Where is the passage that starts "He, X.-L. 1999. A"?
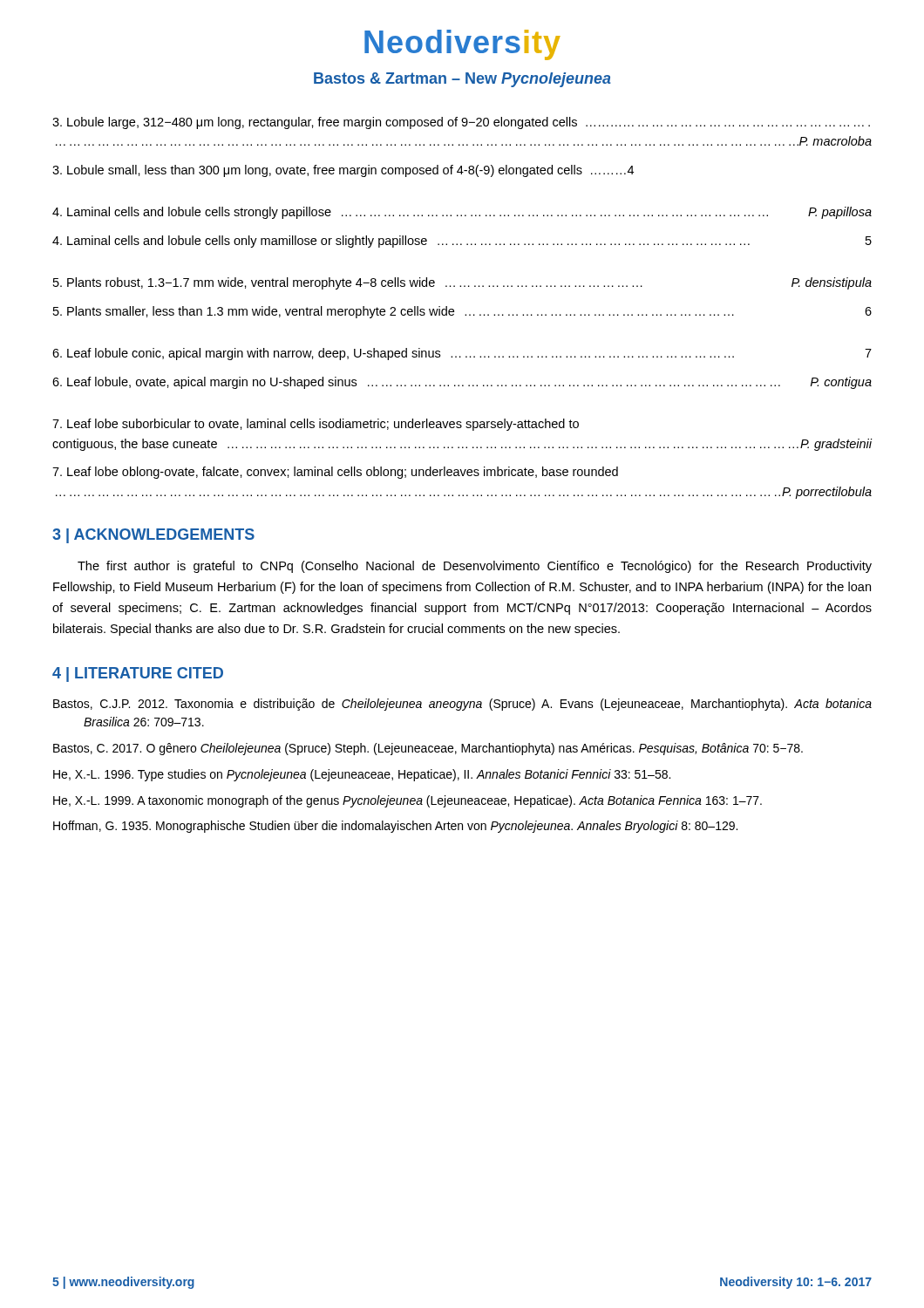 pyautogui.click(x=407, y=800)
